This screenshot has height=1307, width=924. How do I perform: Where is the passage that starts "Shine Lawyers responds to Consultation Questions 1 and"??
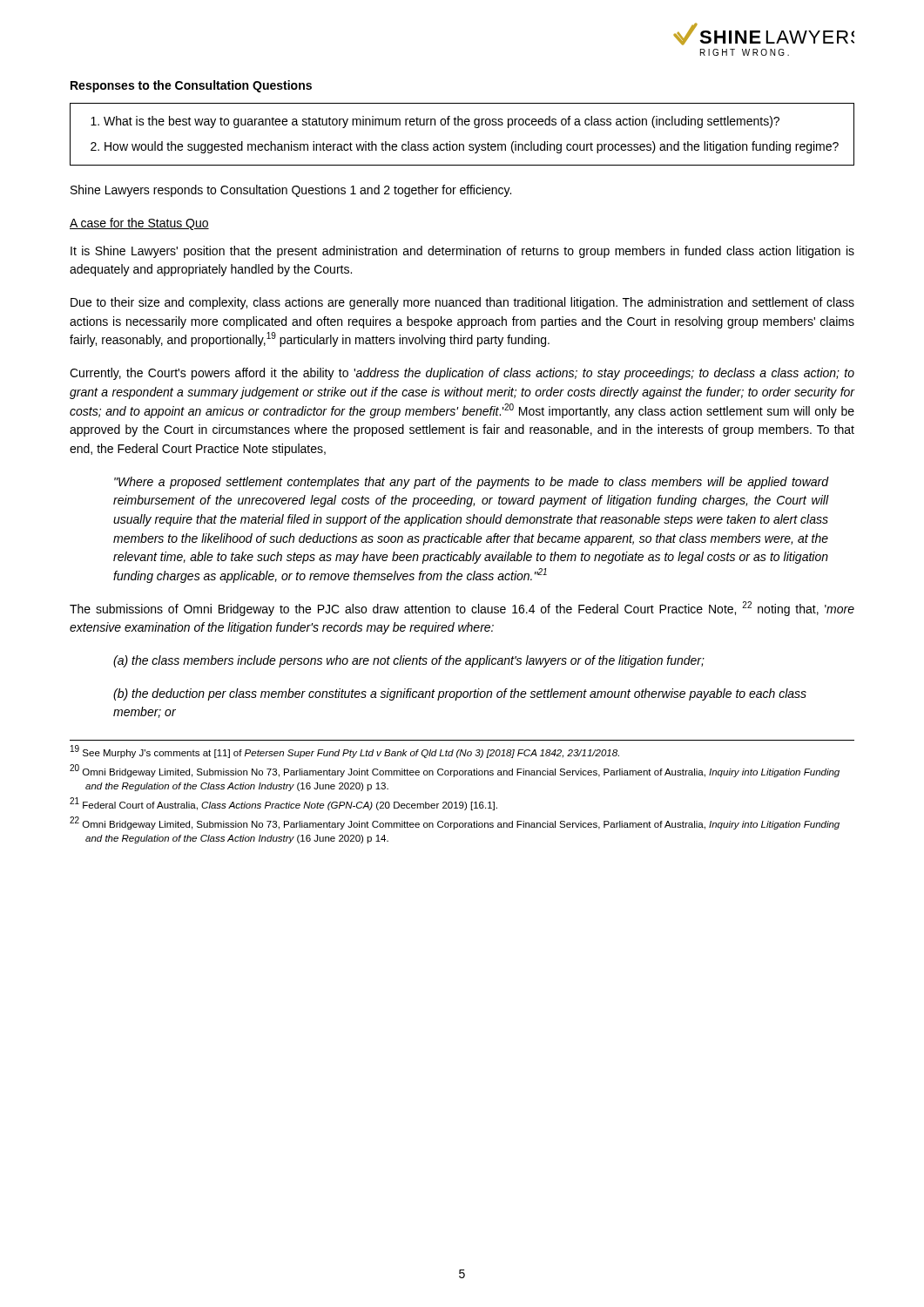pyautogui.click(x=291, y=190)
